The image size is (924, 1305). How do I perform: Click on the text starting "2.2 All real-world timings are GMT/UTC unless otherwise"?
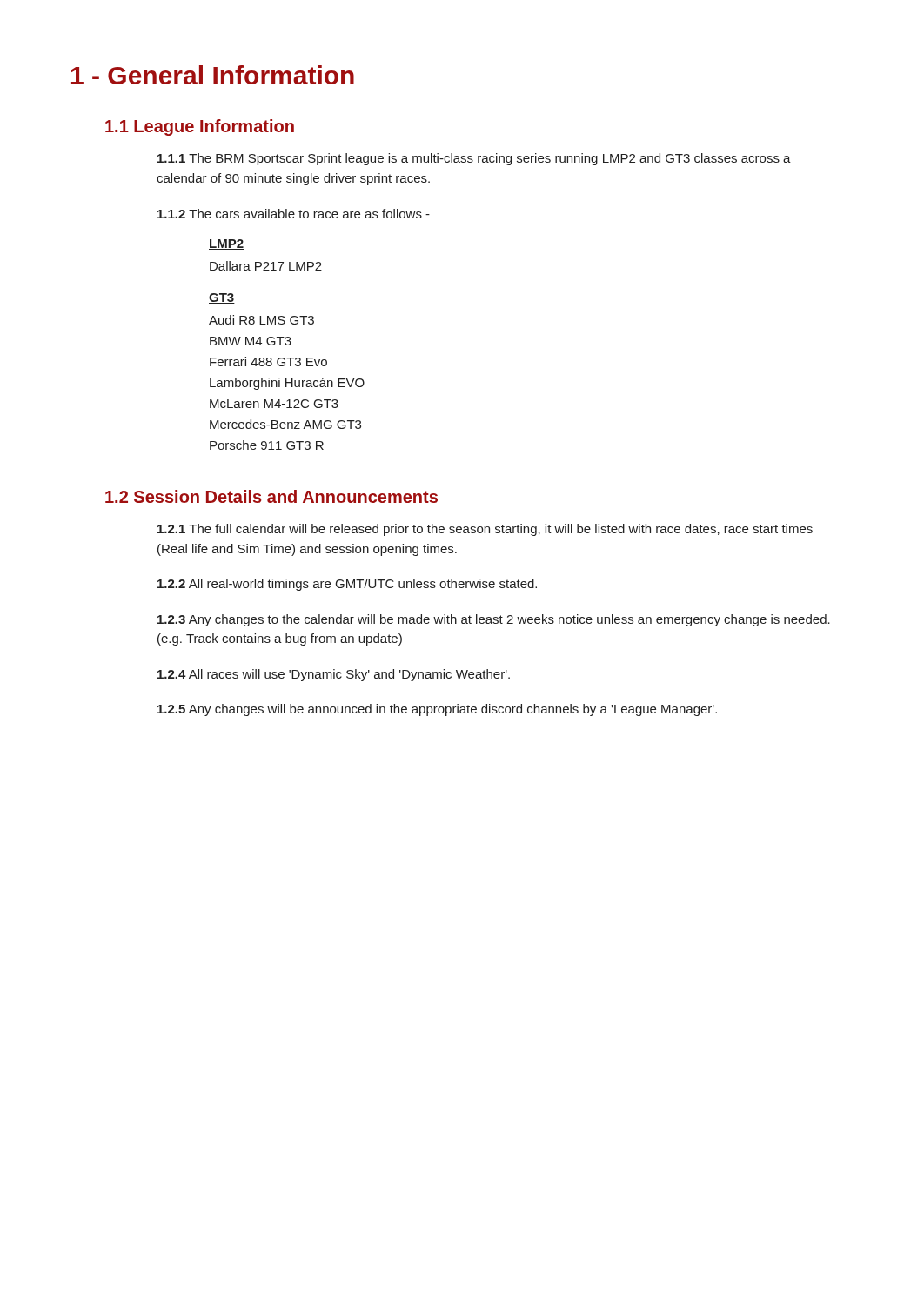coord(347,583)
